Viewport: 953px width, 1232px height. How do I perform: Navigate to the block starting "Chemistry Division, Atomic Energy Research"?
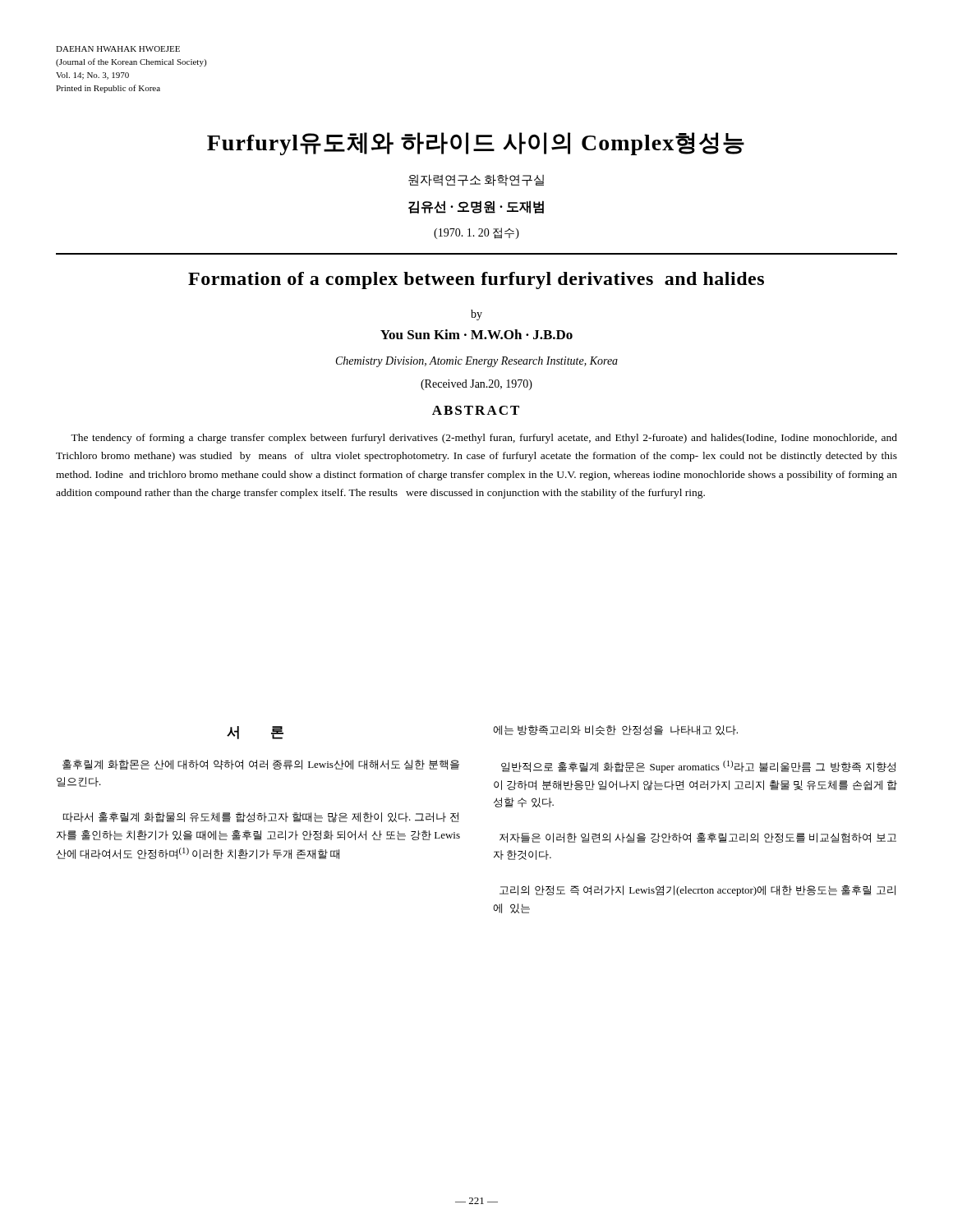click(x=476, y=361)
